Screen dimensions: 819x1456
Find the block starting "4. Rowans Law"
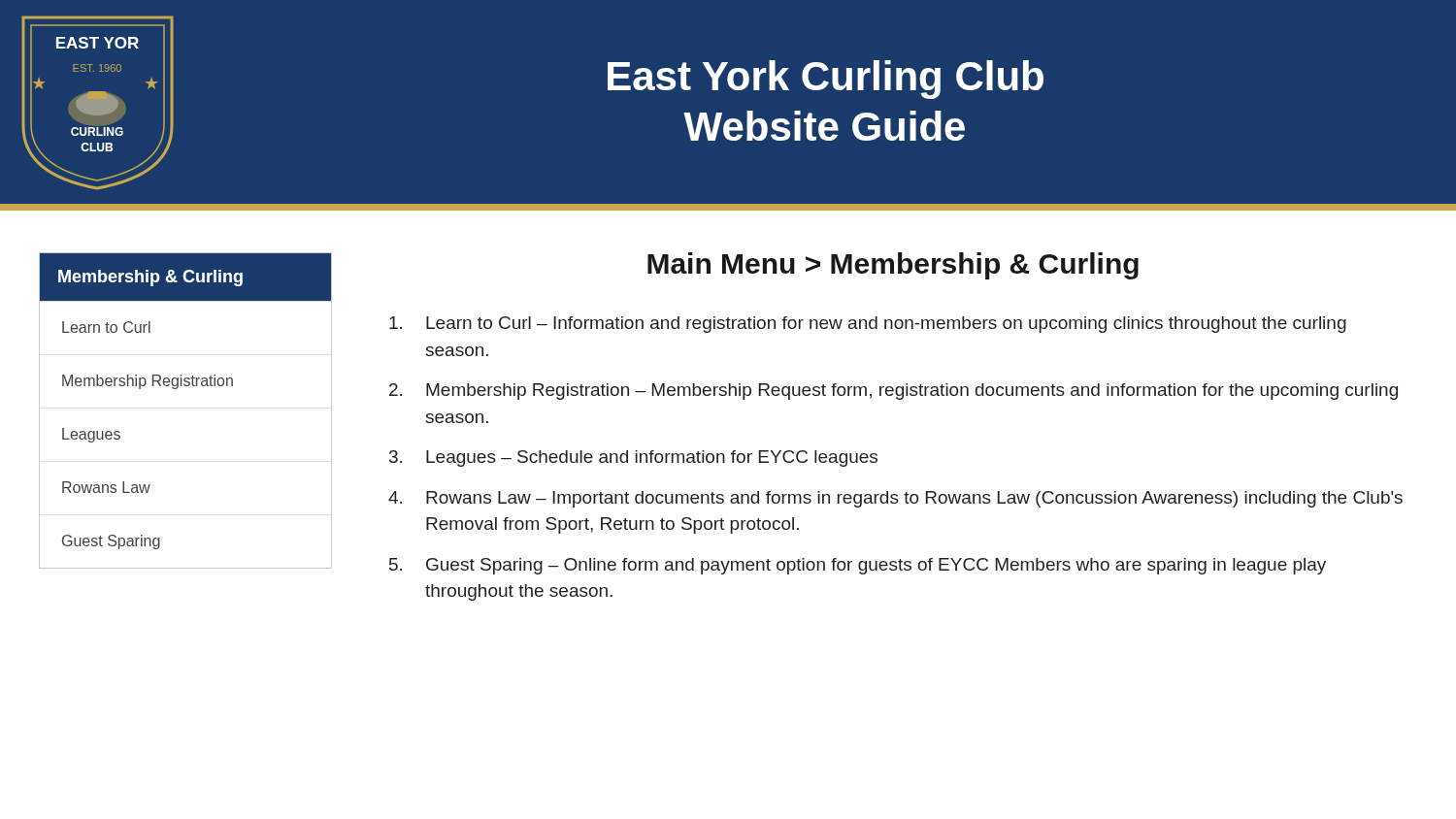pos(898,511)
